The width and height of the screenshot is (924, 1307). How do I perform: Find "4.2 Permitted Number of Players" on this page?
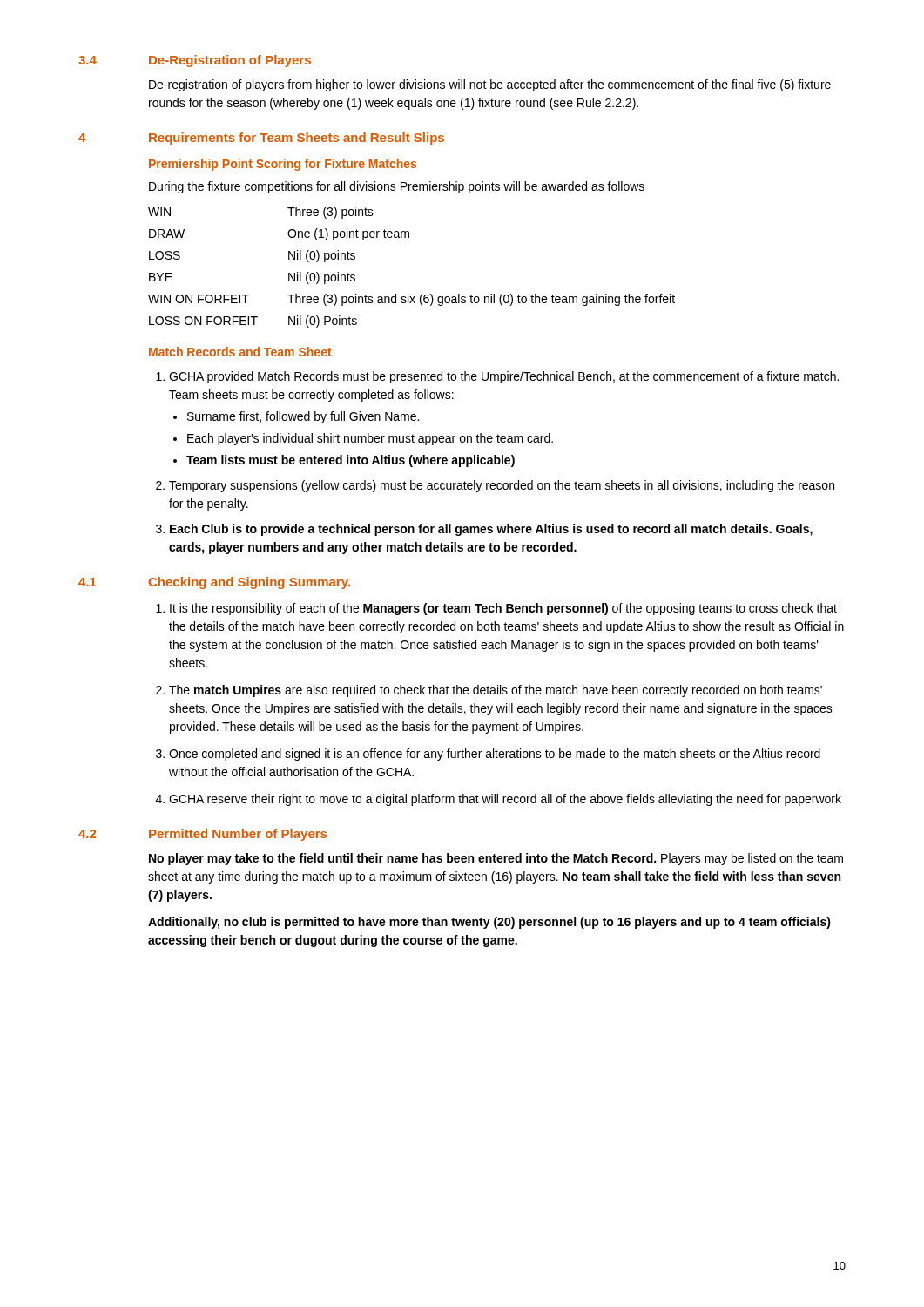(x=203, y=833)
